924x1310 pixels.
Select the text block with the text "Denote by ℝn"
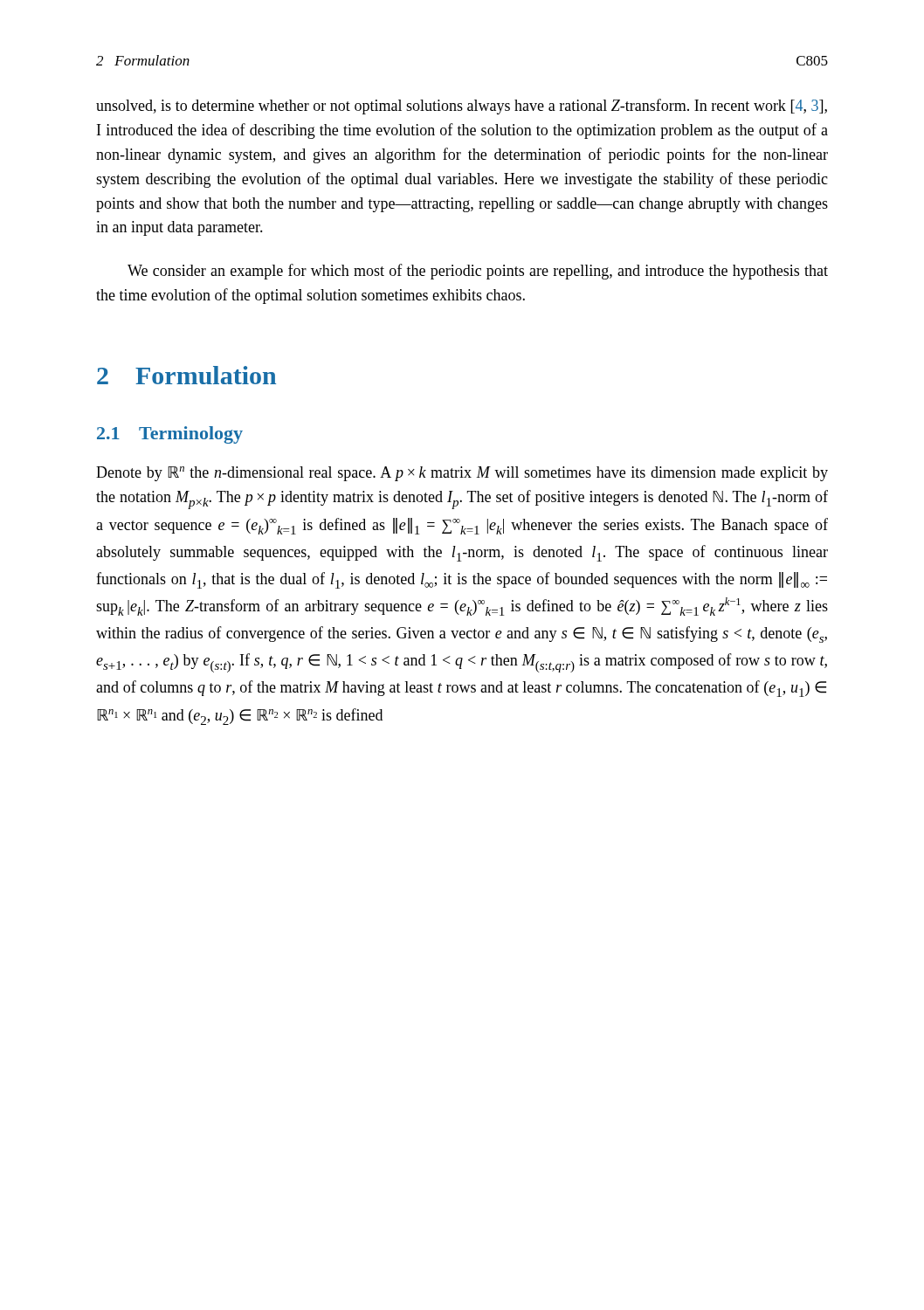pos(462,595)
